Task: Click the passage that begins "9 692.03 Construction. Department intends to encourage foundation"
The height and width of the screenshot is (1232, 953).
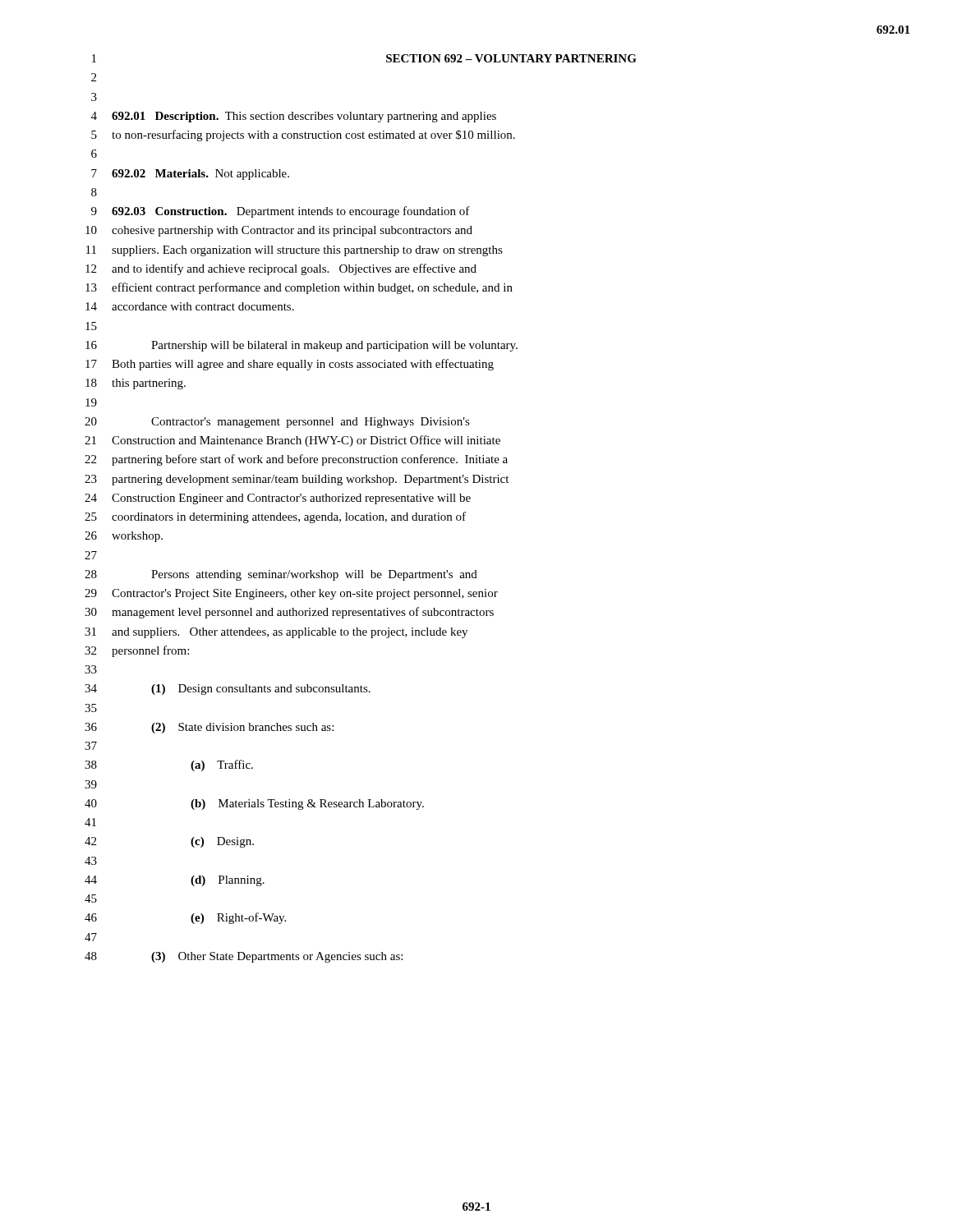Action: coord(488,259)
